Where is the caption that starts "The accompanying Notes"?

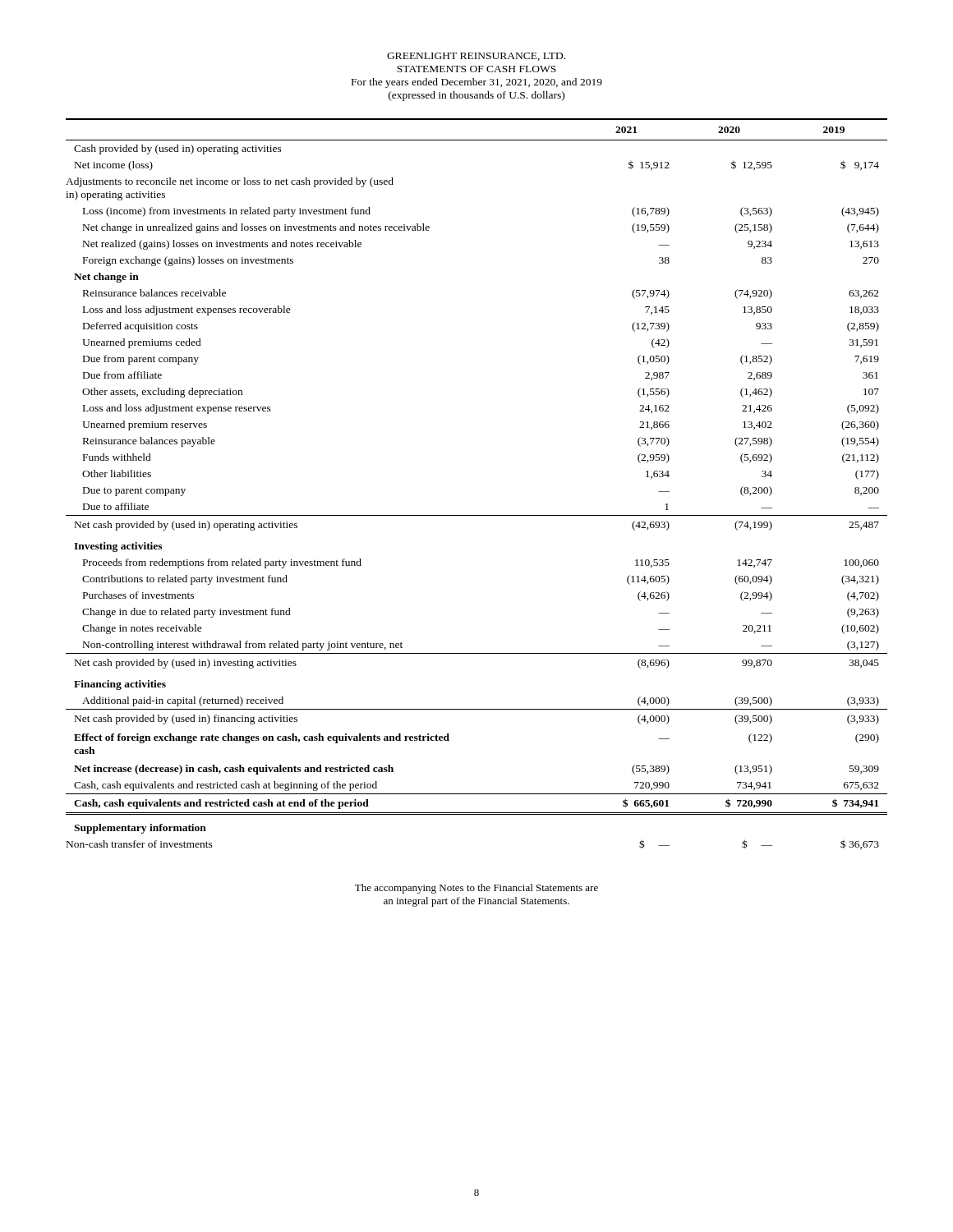476,894
